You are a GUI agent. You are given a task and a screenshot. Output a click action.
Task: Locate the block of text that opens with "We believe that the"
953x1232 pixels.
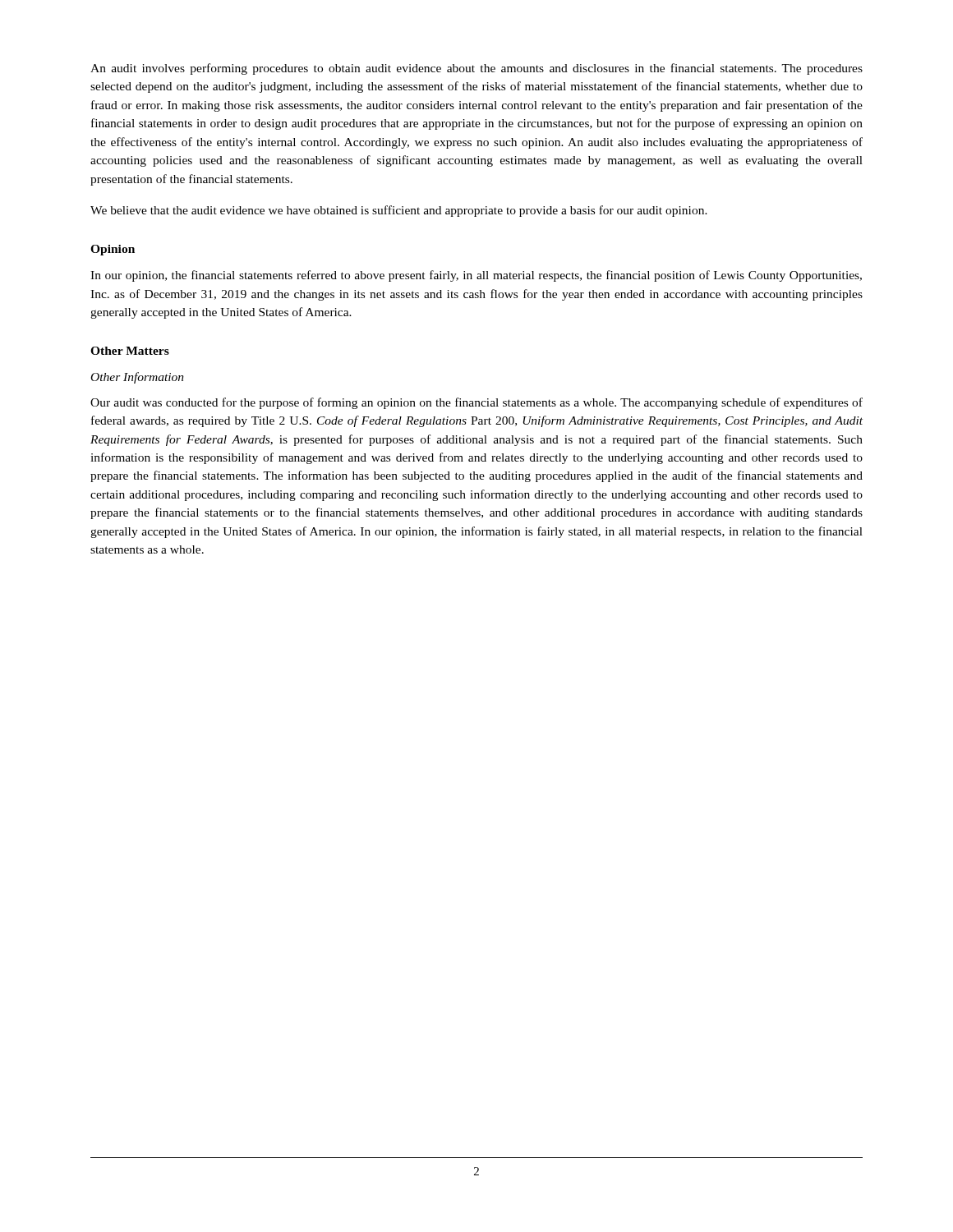coord(399,210)
